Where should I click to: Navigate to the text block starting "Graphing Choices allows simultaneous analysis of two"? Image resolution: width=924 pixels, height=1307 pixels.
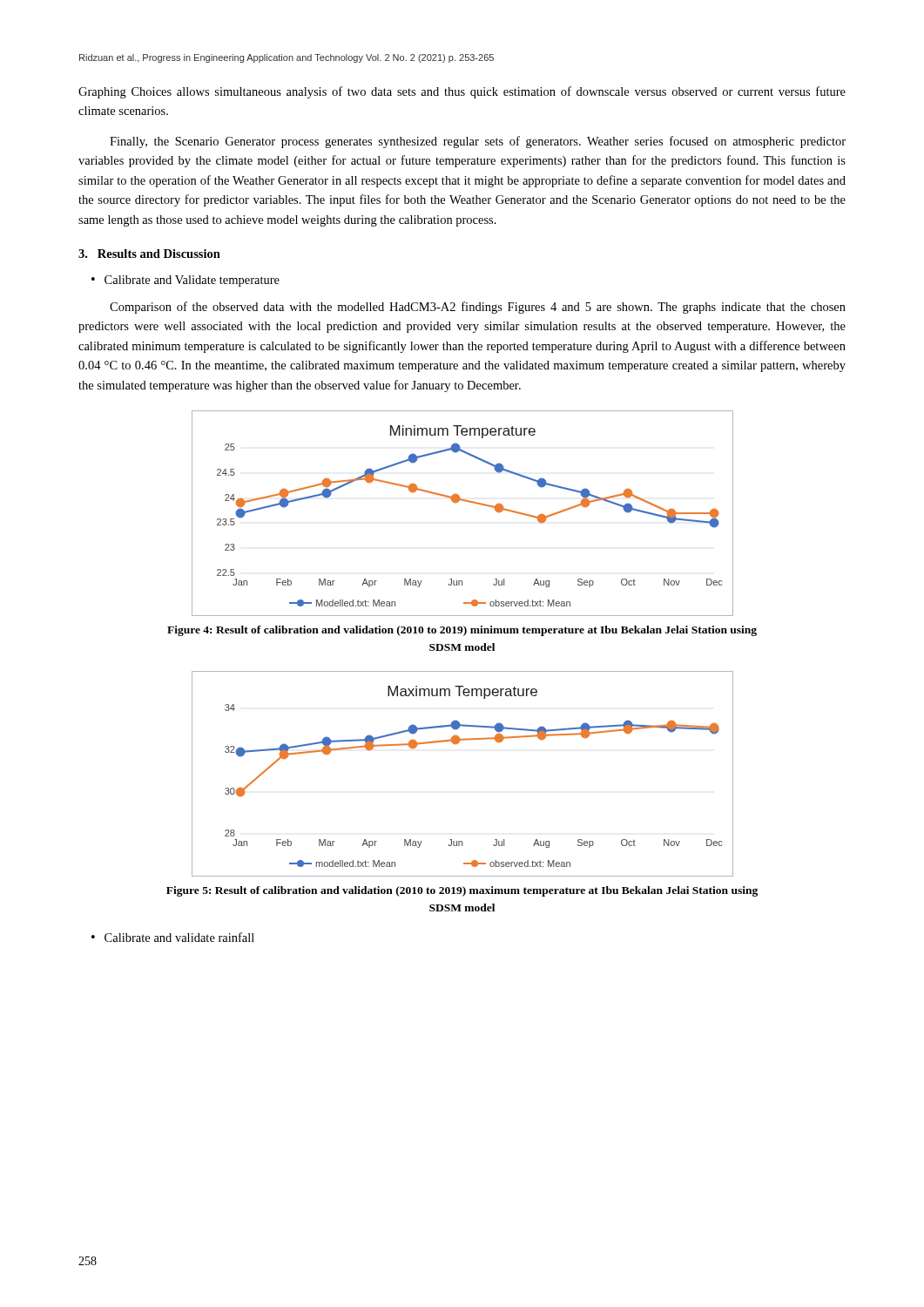(462, 101)
